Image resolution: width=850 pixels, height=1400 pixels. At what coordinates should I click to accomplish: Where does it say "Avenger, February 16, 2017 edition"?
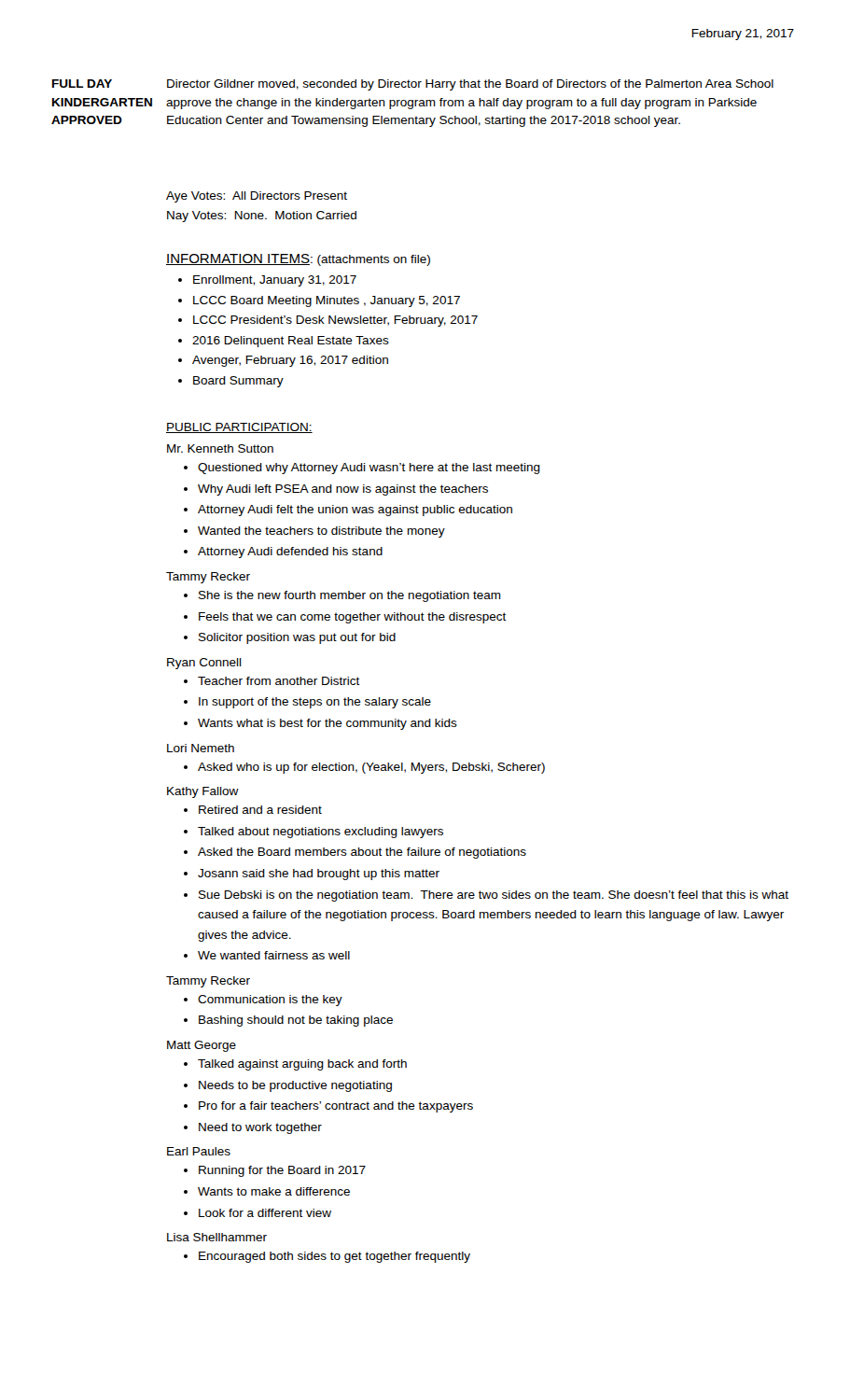pos(290,360)
